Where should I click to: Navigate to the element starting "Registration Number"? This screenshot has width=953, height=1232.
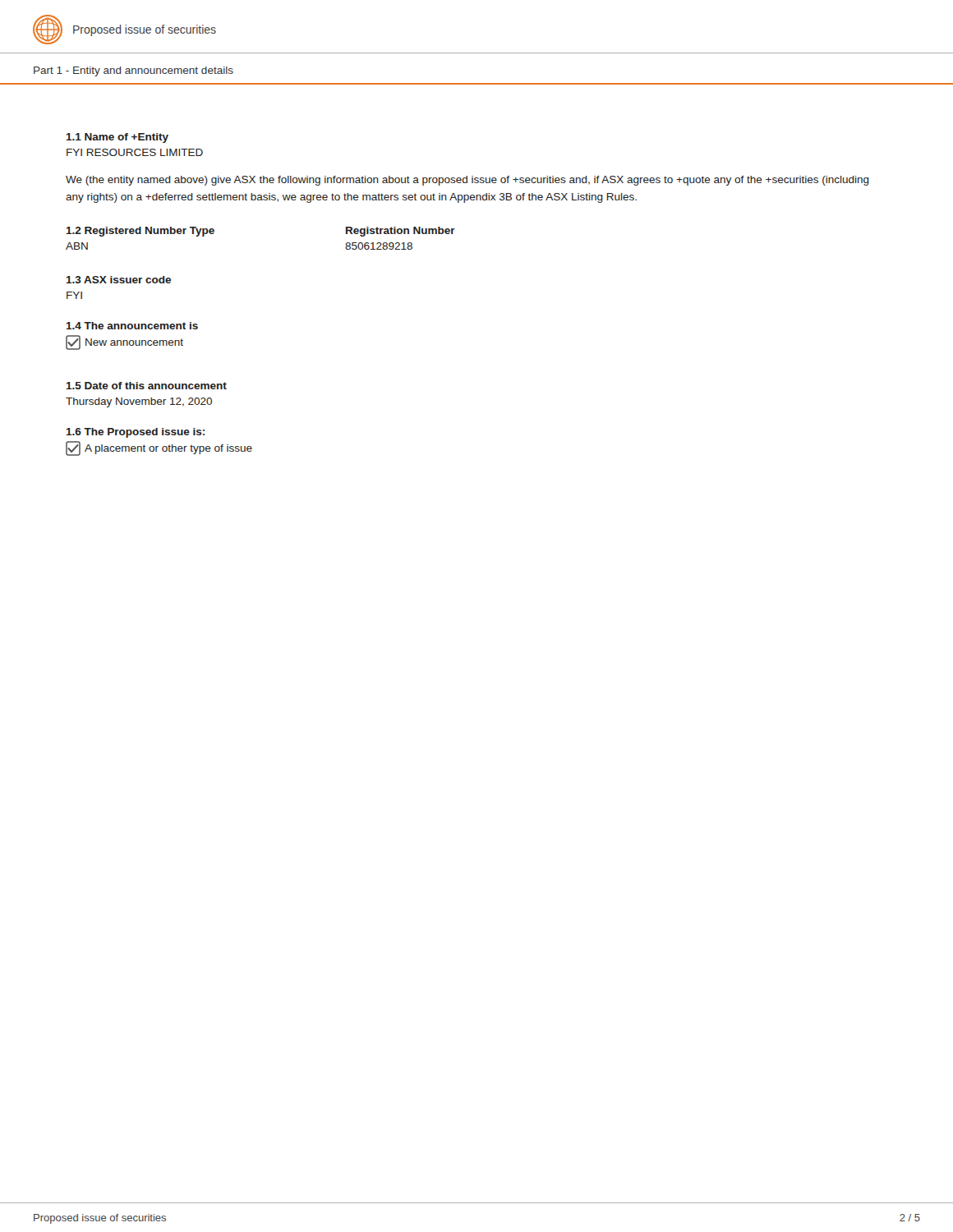(400, 230)
